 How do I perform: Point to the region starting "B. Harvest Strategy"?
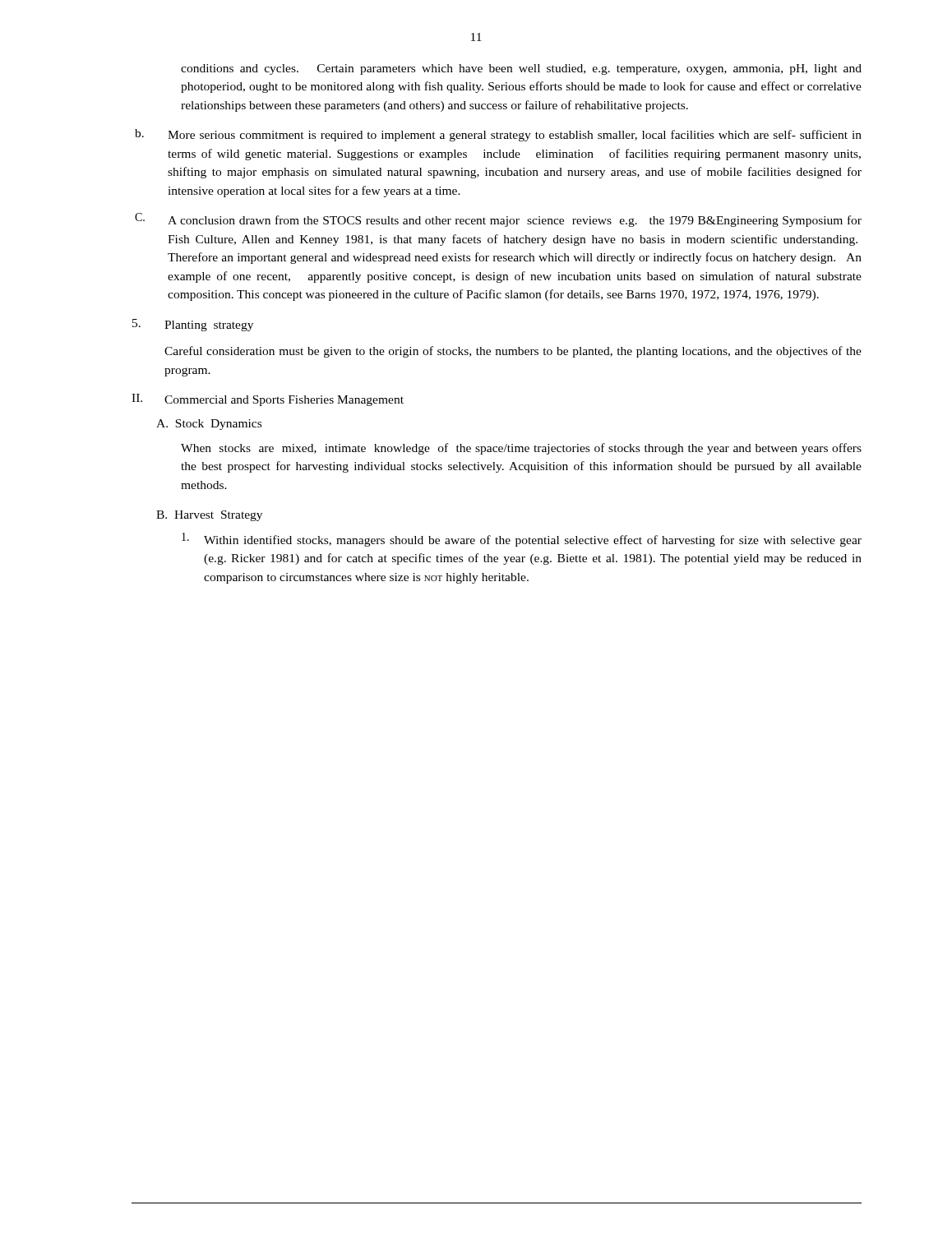(209, 514)
